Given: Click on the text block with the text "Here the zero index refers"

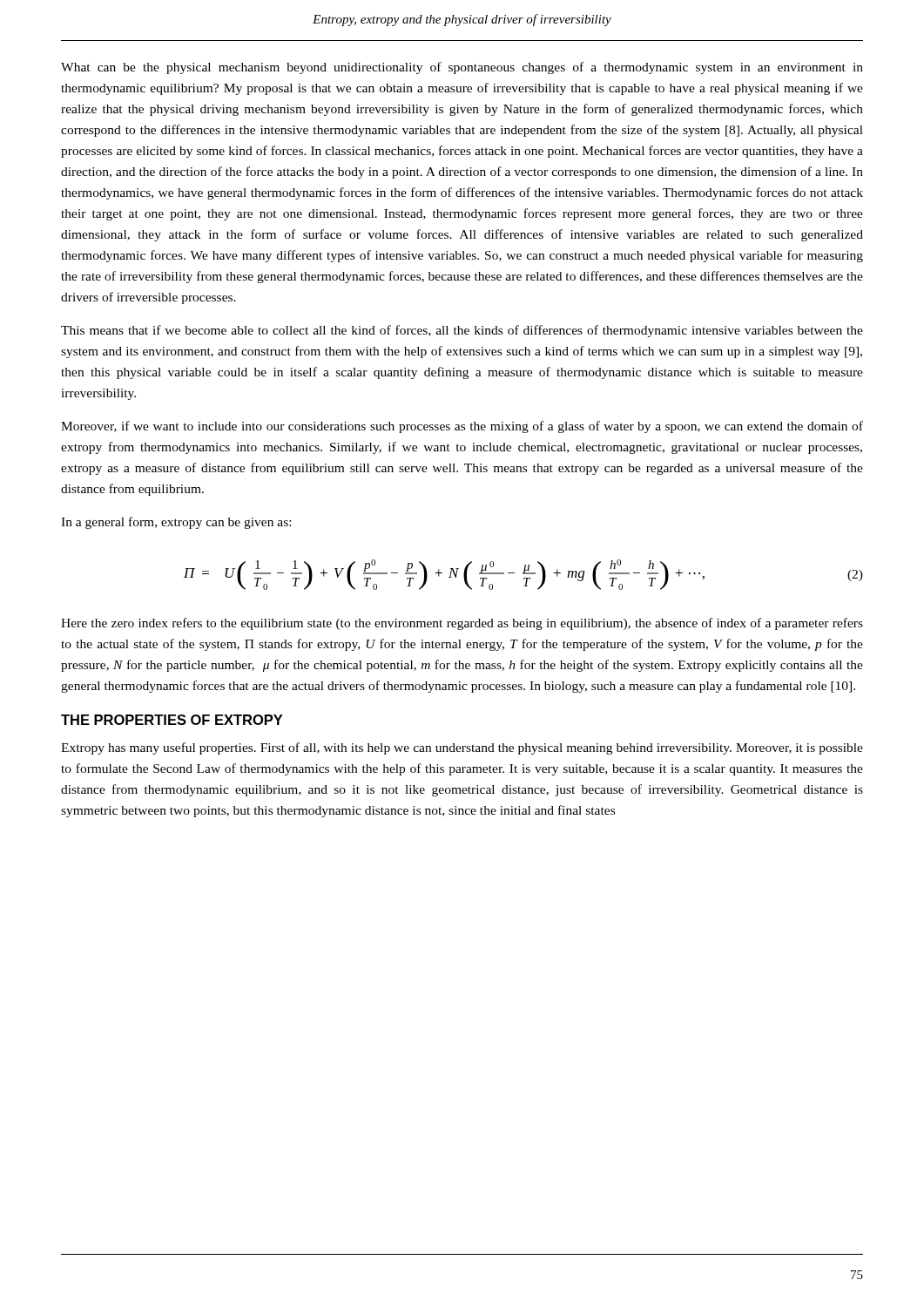Looking at the screenshot, I should [462, 655].
